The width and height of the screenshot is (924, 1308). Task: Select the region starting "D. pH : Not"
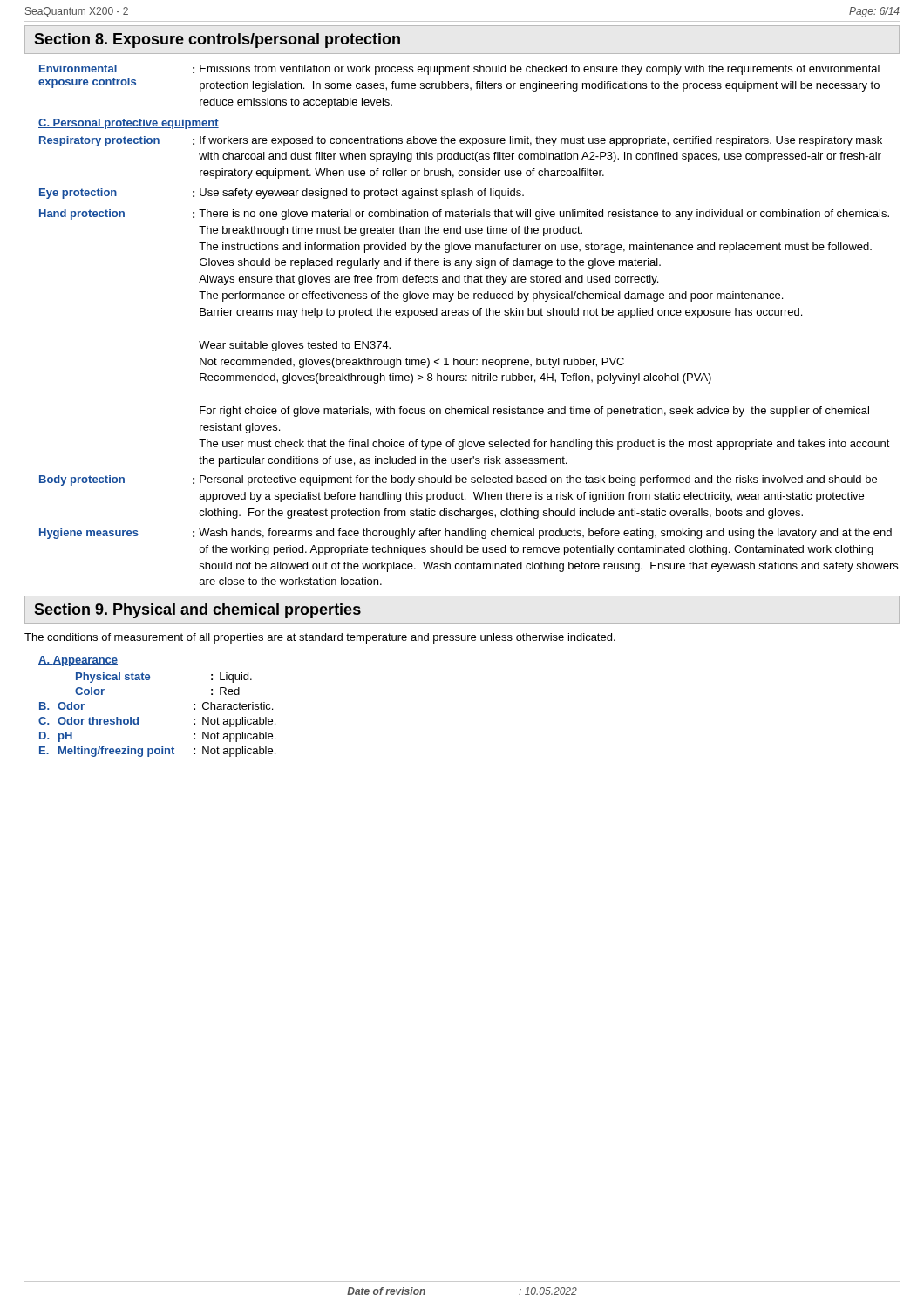(x=157, y=736)
